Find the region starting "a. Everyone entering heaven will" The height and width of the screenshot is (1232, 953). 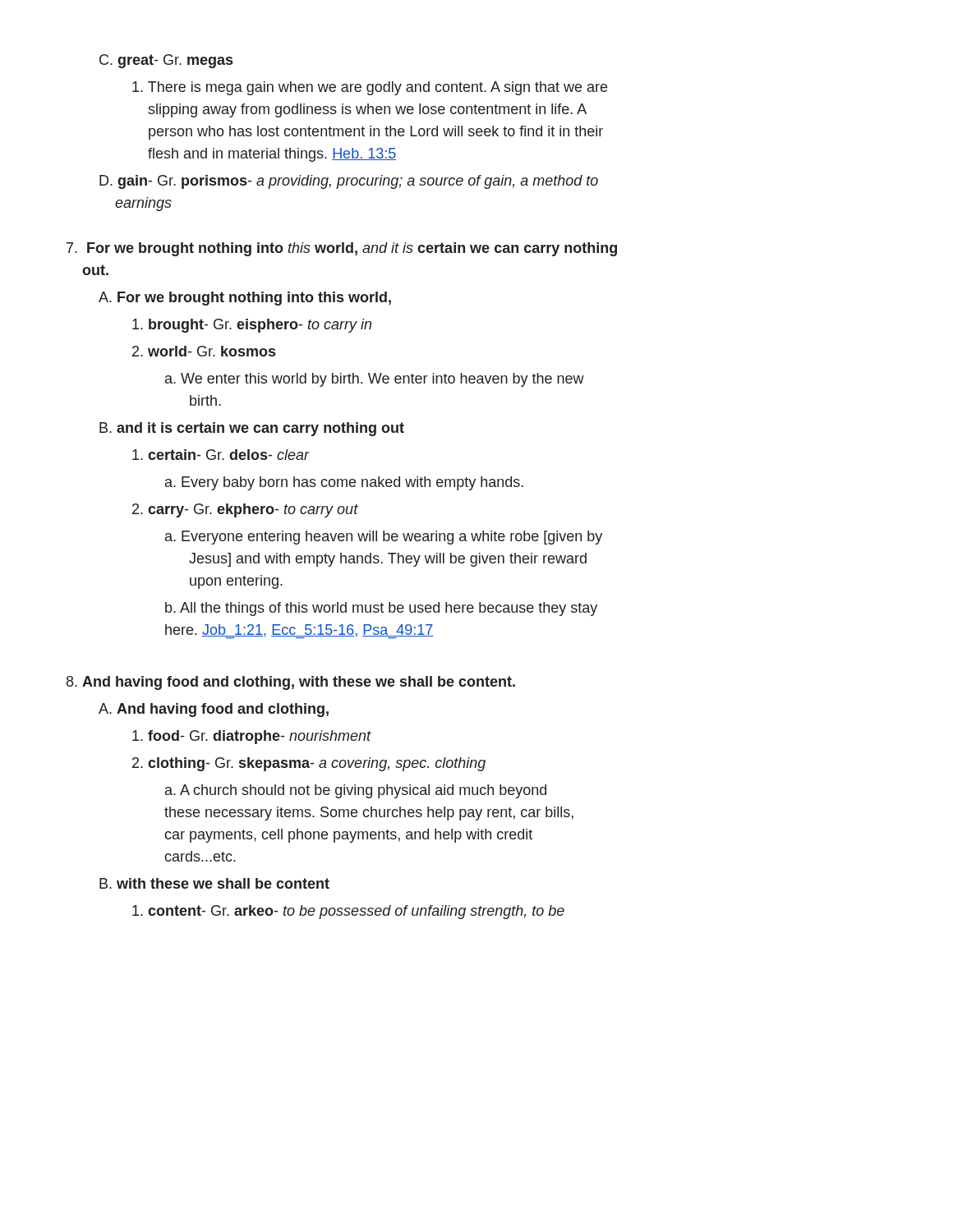coord(383,559)
